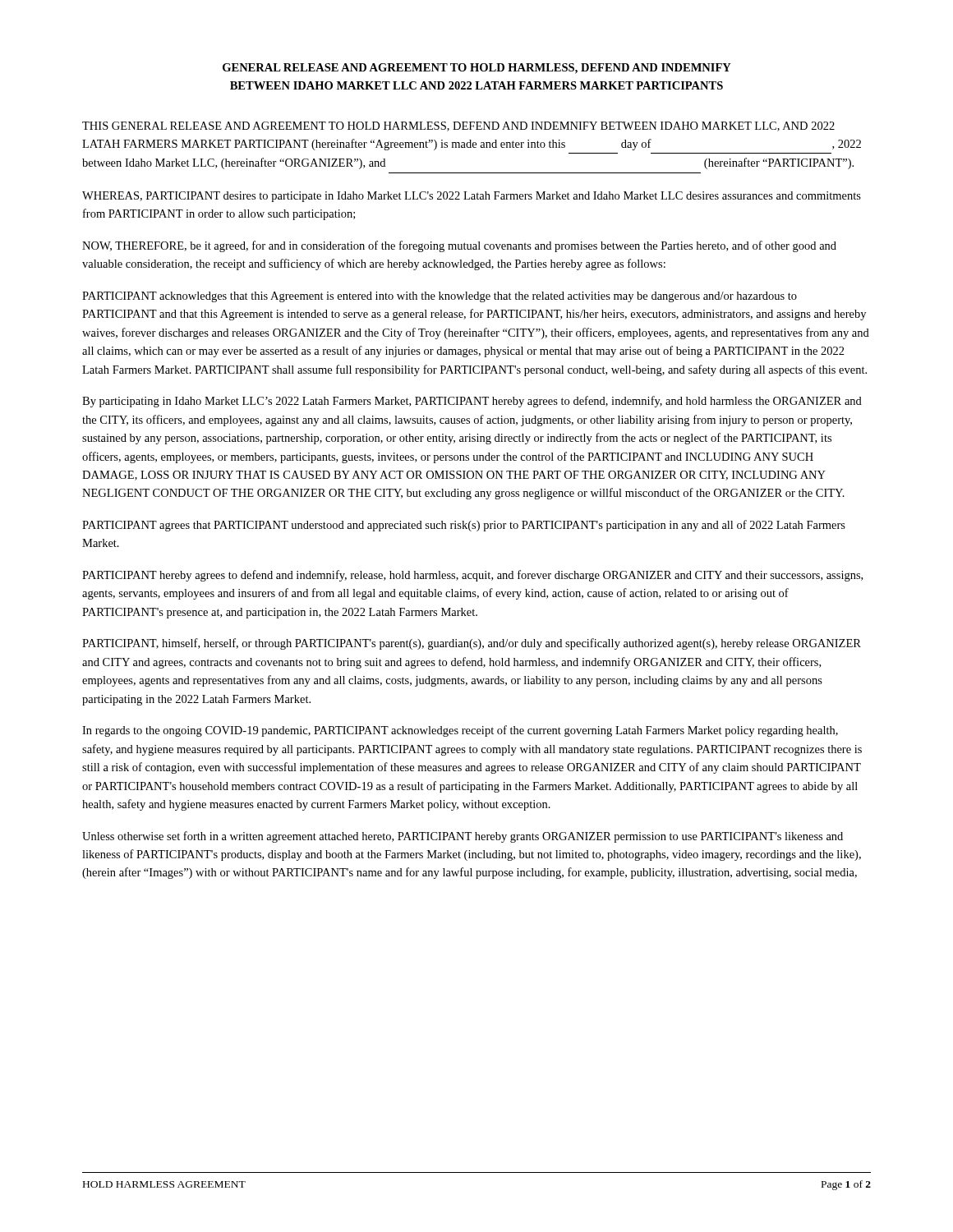
Task: Point to the block beginning "PARTICIPANT, himself, herself, or"
Action: click(x=472, y=671)
